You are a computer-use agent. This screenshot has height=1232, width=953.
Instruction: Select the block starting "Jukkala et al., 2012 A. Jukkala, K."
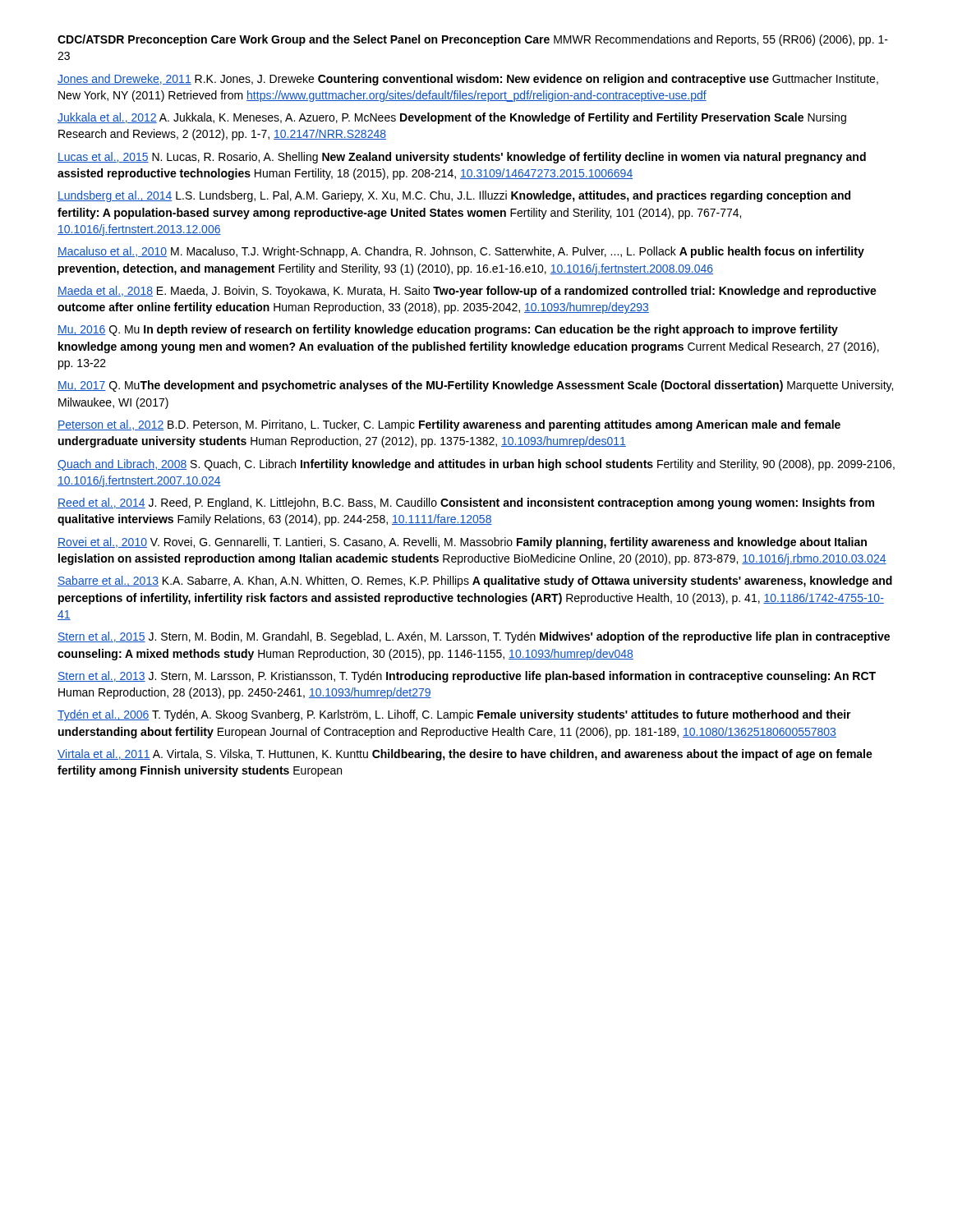coord(452,126)
